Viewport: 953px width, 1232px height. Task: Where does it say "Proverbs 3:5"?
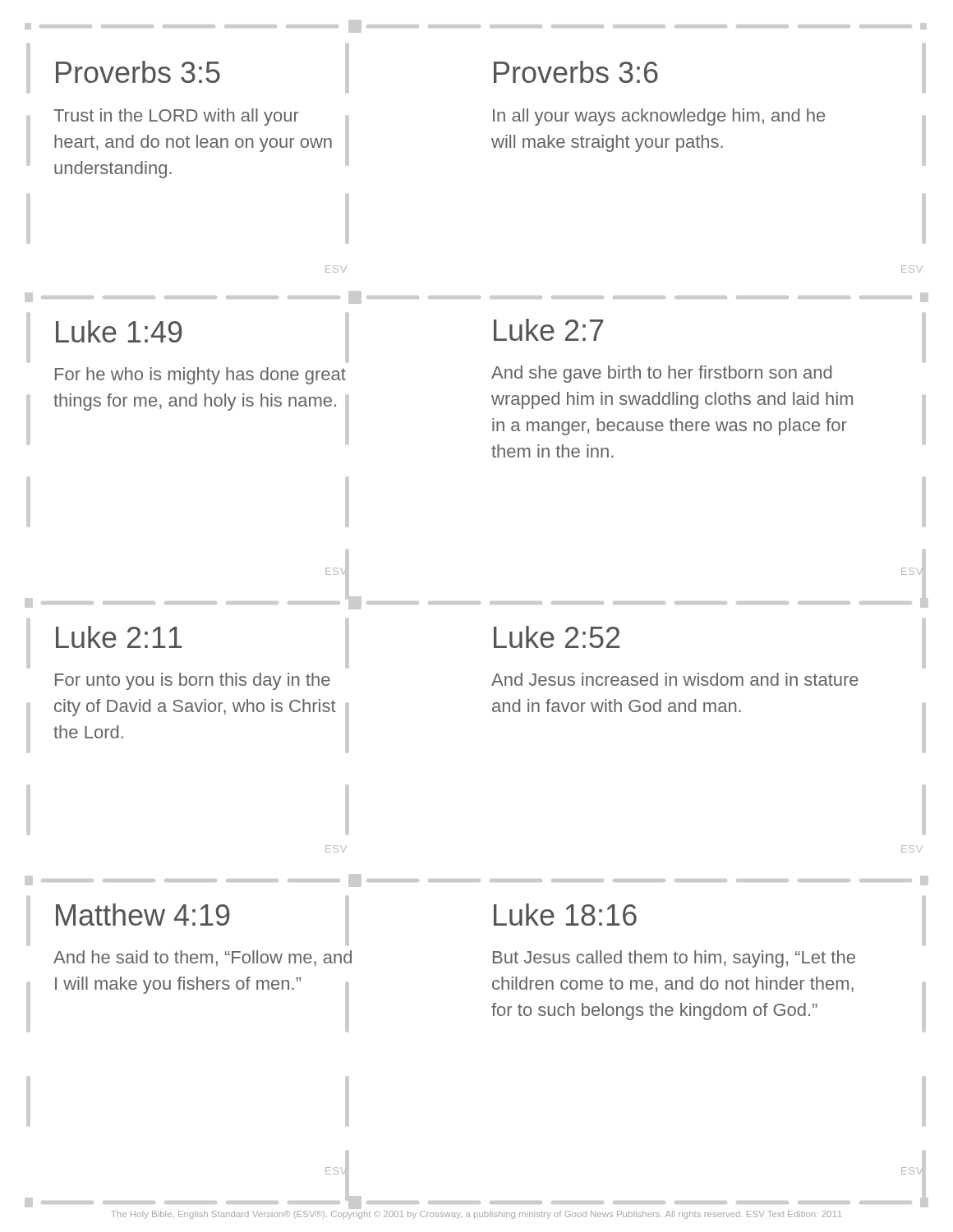pos(137,73)
